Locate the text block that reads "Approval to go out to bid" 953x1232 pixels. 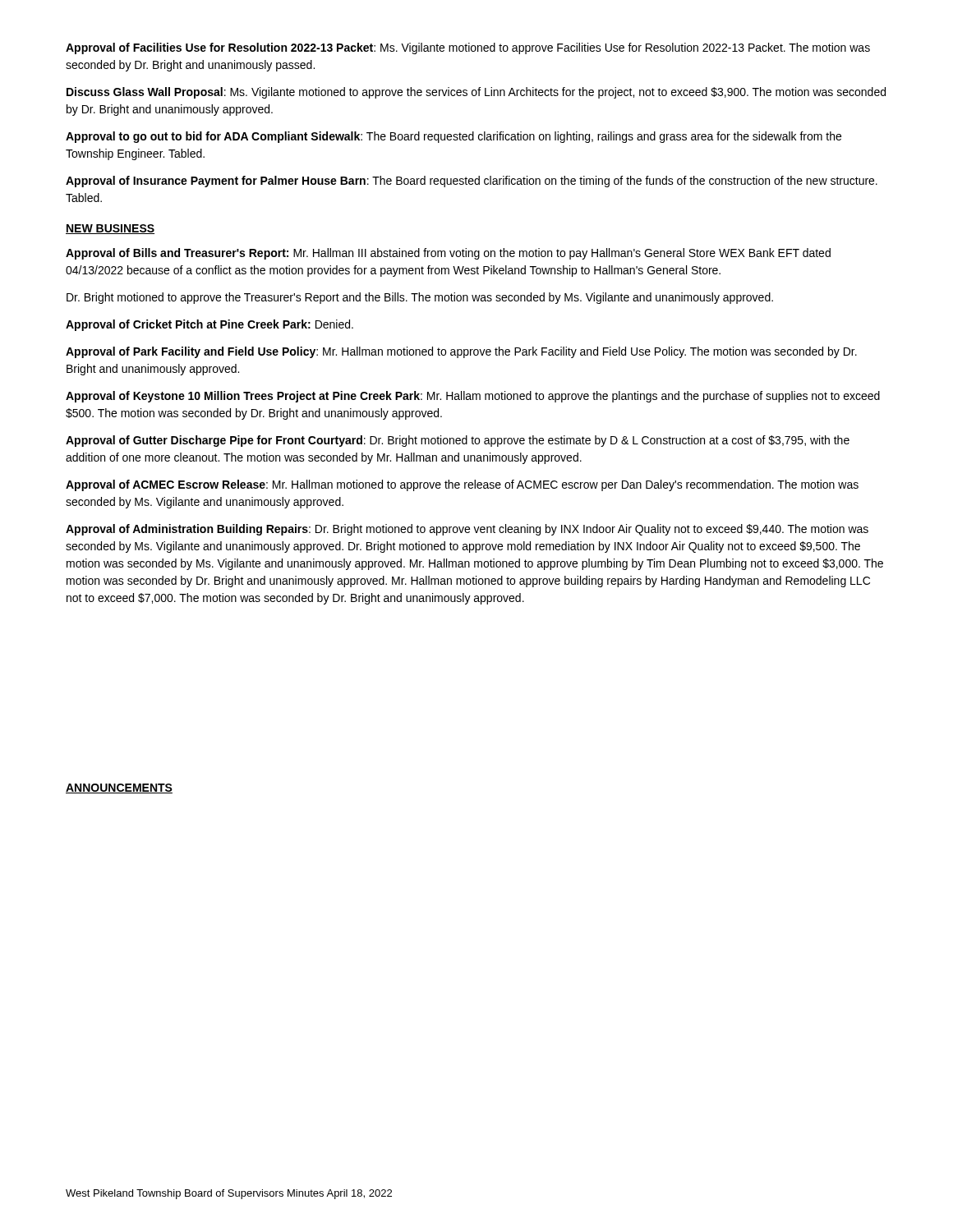454,145
